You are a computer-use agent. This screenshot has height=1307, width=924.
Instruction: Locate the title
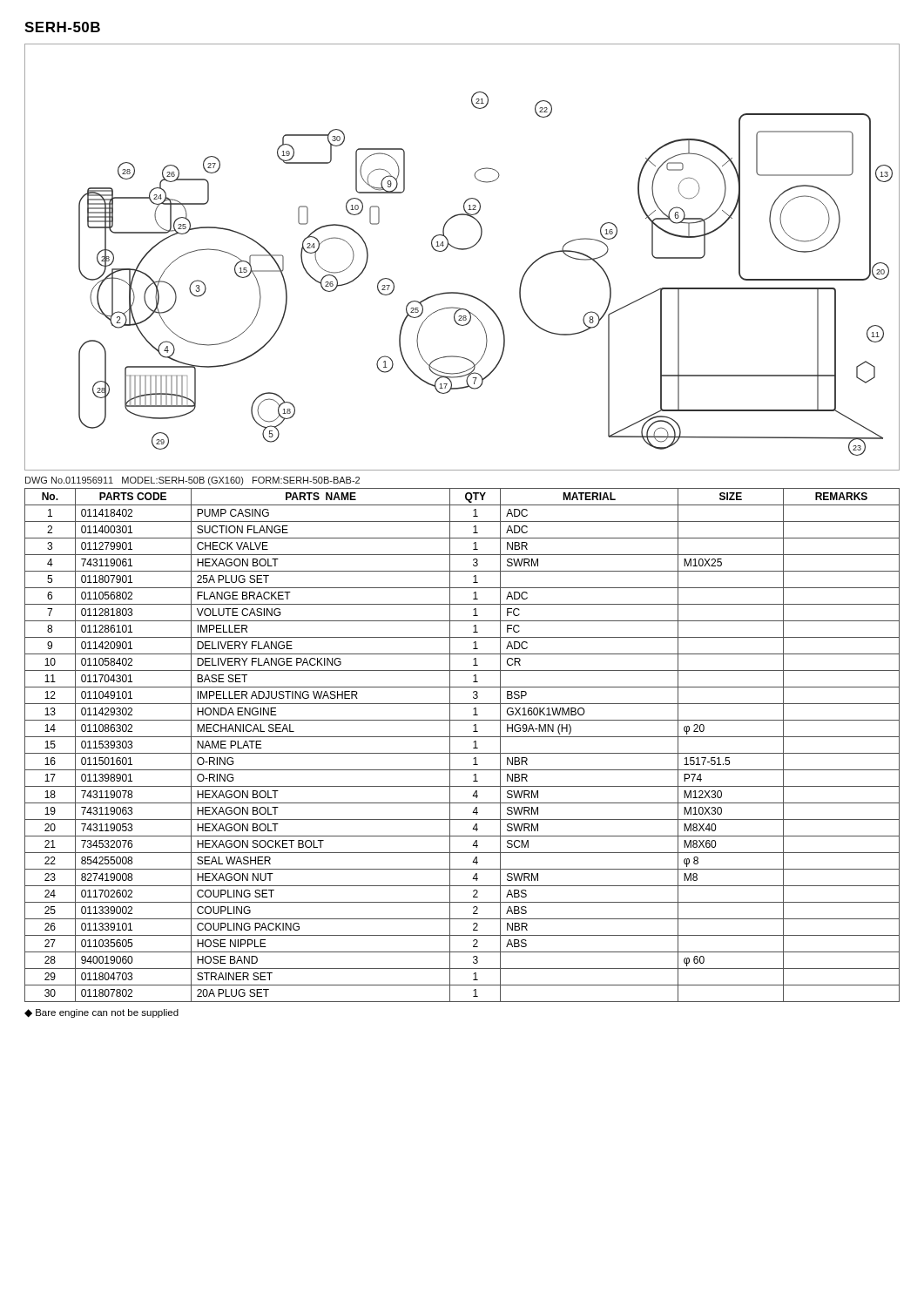tap(63, 27)
